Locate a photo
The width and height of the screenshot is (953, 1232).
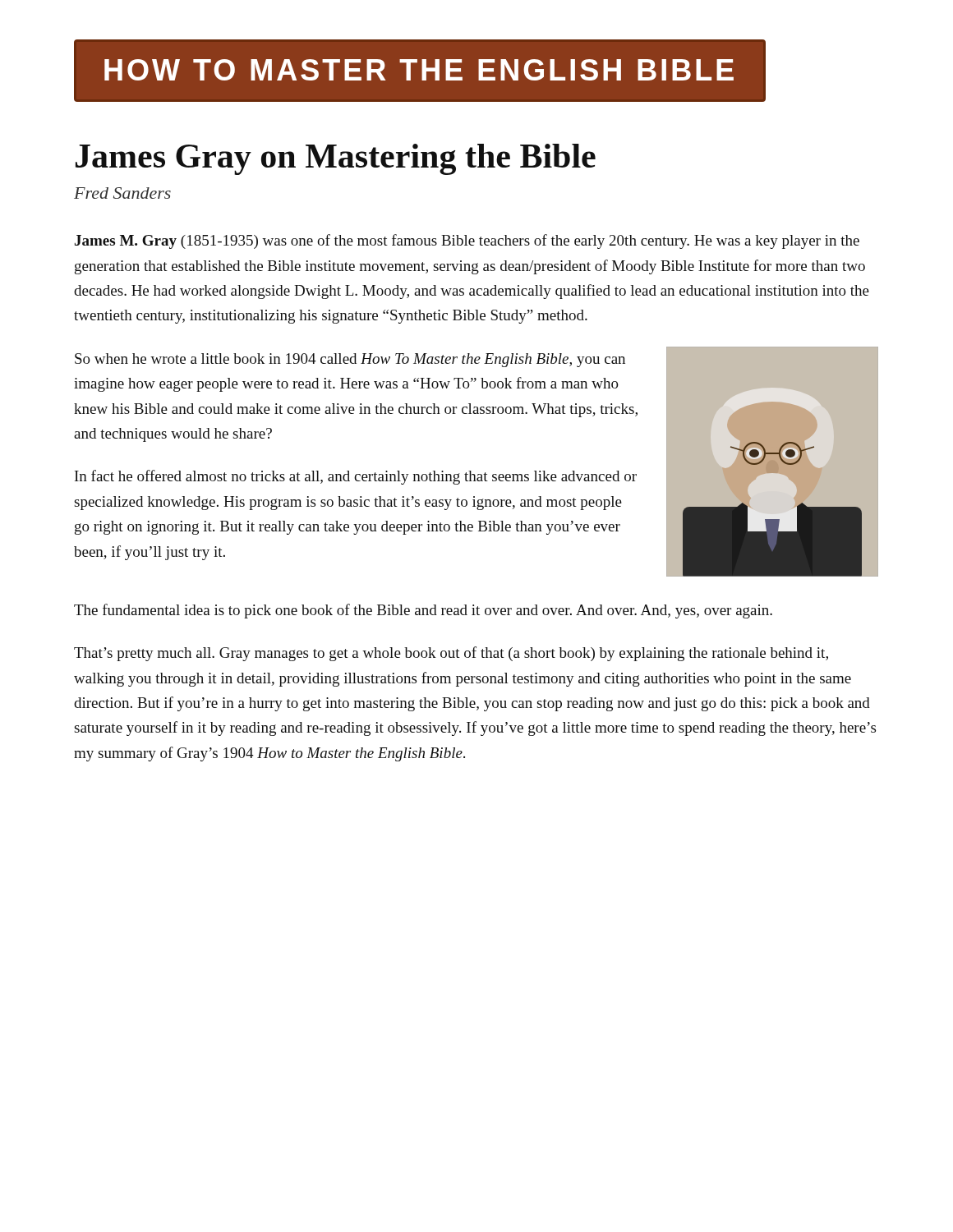tap(772, 463)
